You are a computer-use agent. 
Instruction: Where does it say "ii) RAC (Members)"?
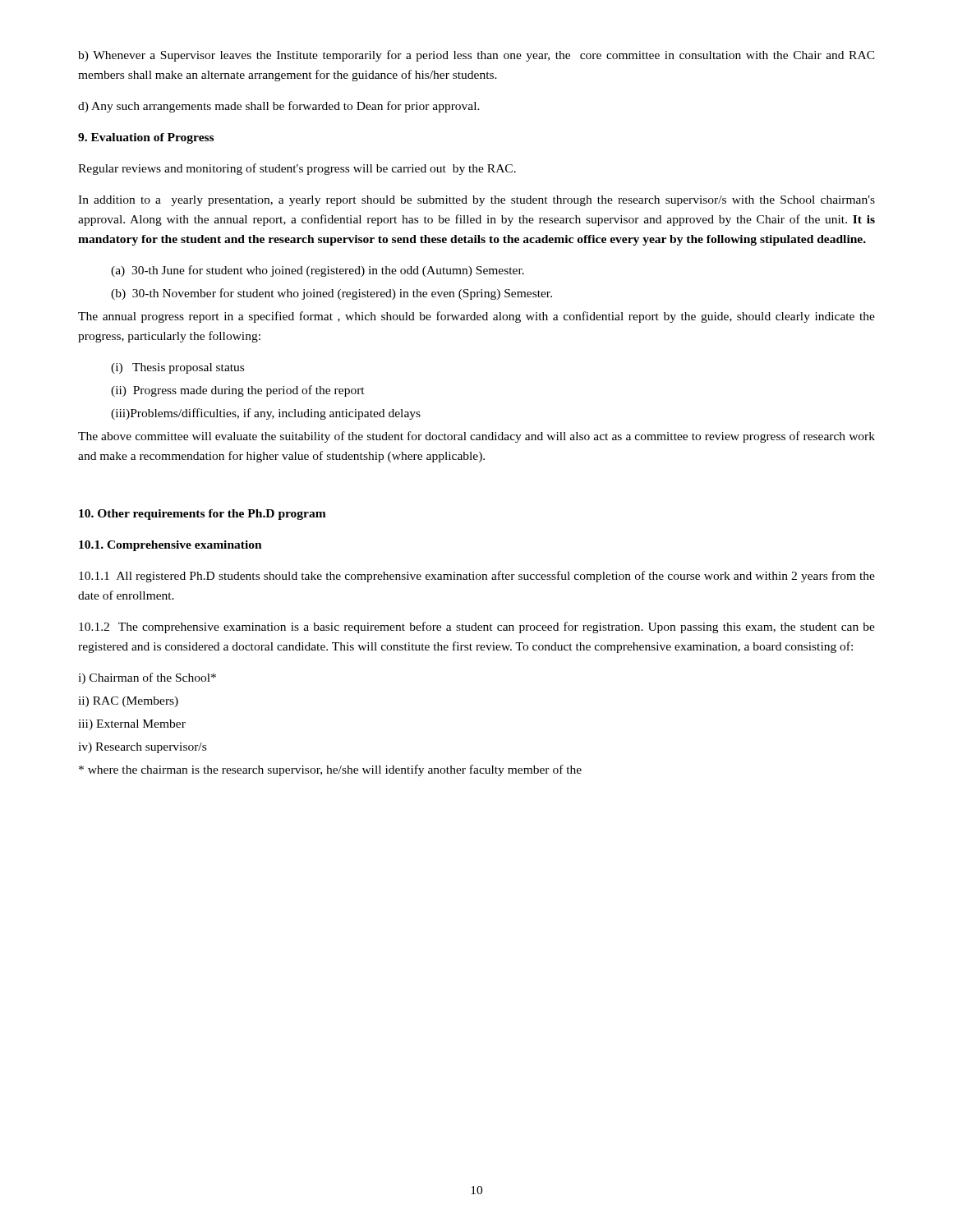coord(128,702)
